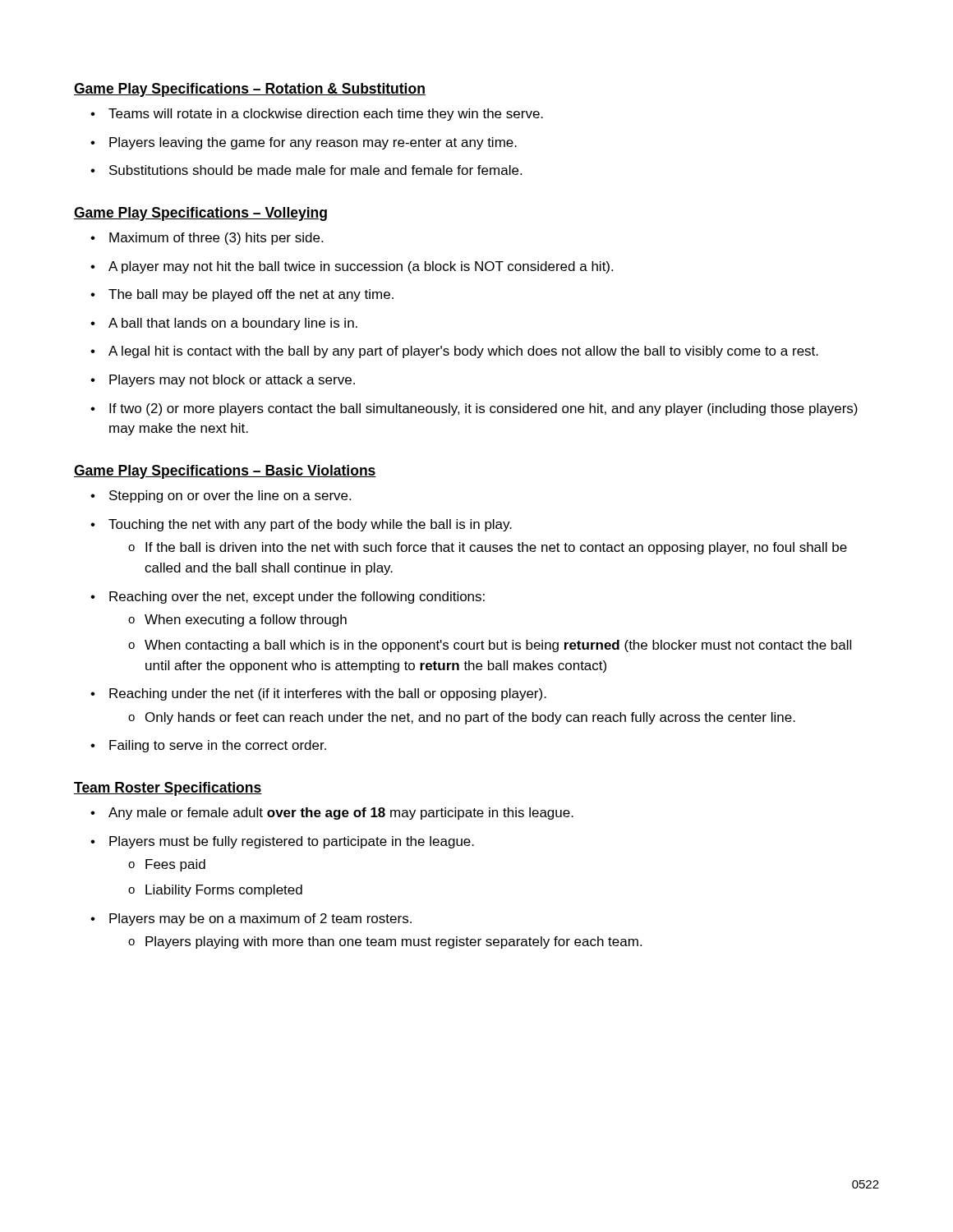The height and width of the screenshot is (1232, 953).
Task: Locate the text block starting "A player may not hit the ball twice"
Action: pyautogui.click(x=361, y=266)
